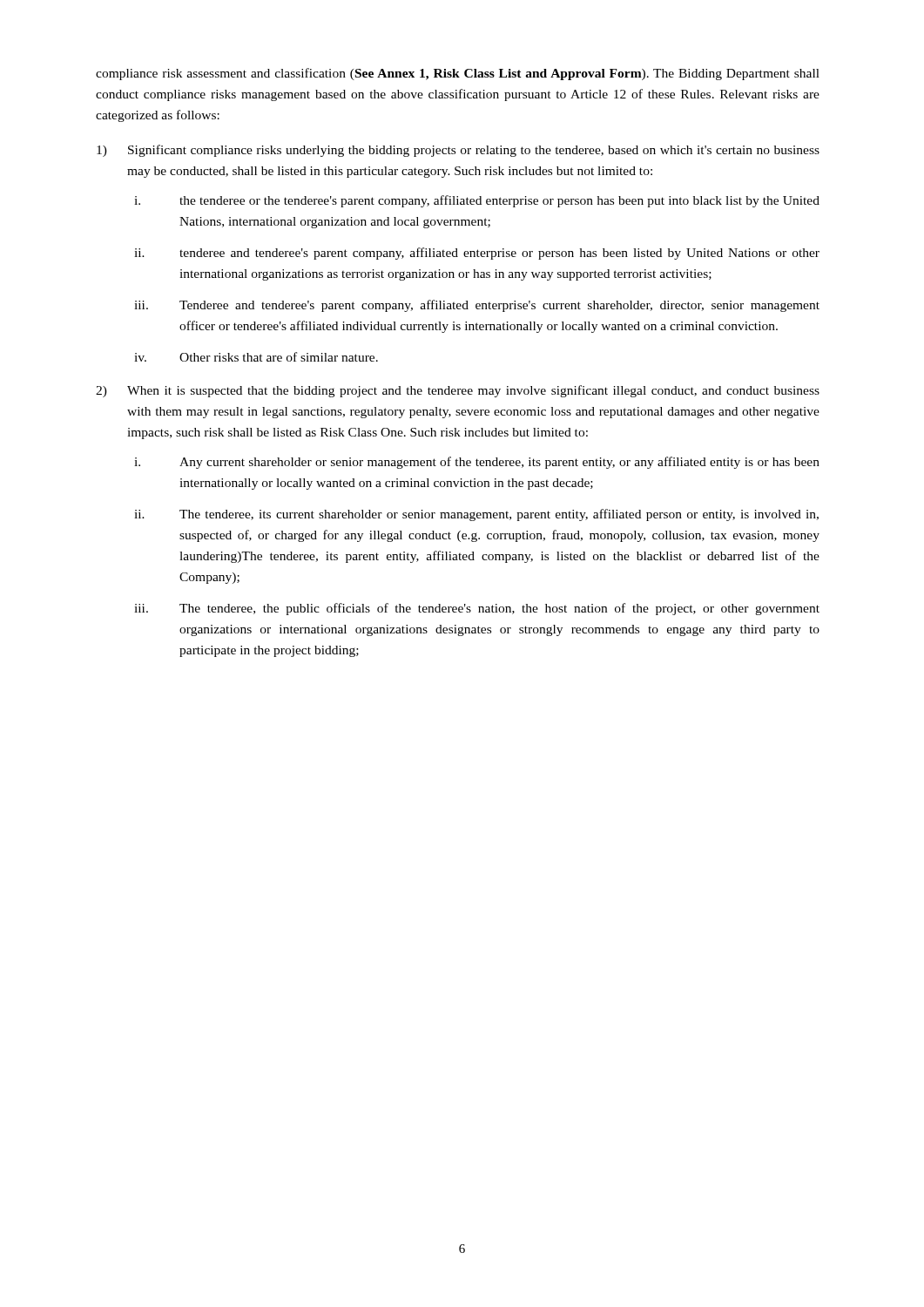Viewport: 924px width, 1307px height.
Task: Point to the passage starting "iv. Other risks"
Action: coord(256,357)
